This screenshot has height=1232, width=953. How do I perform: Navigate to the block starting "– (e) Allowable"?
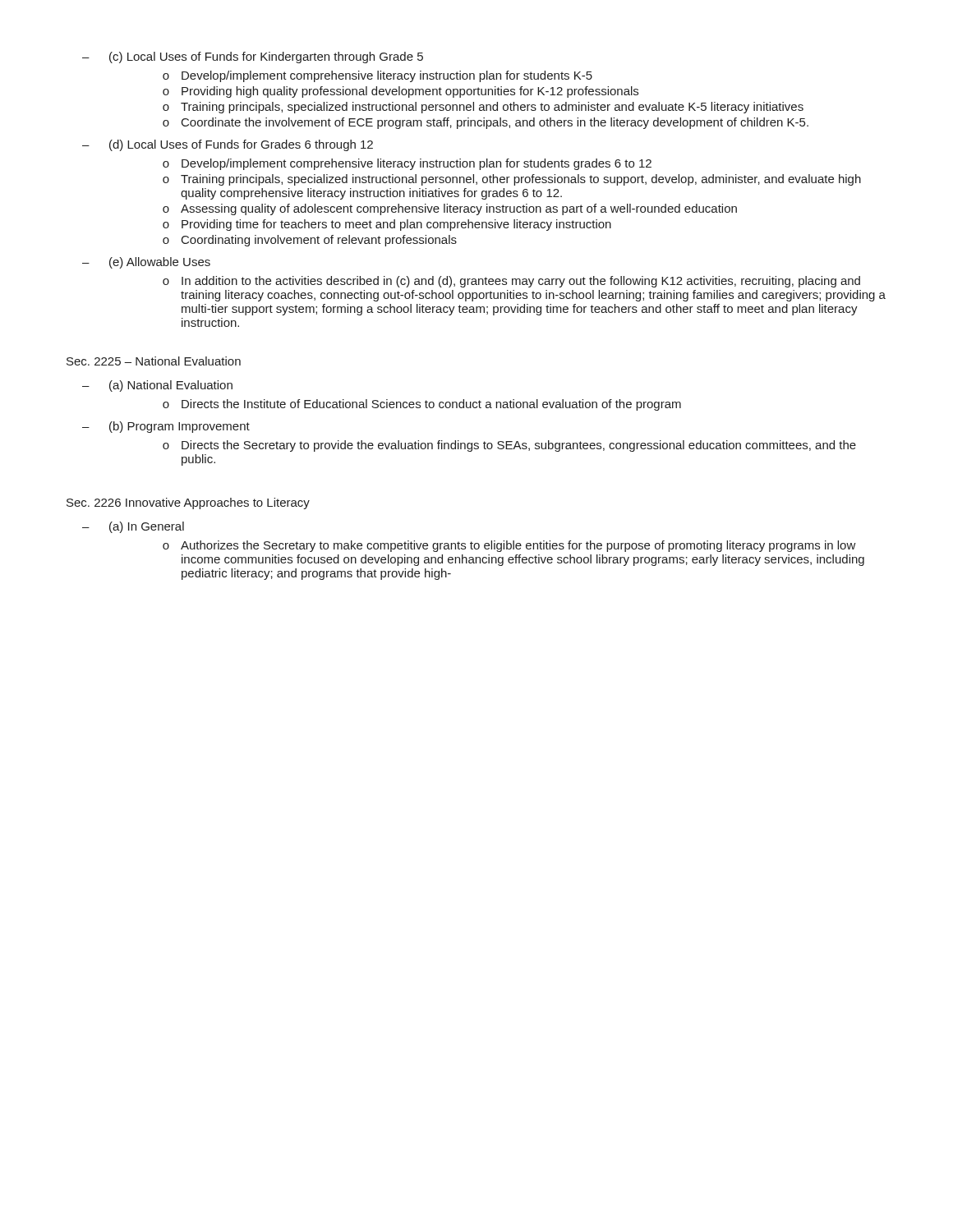tap(146, 263)
